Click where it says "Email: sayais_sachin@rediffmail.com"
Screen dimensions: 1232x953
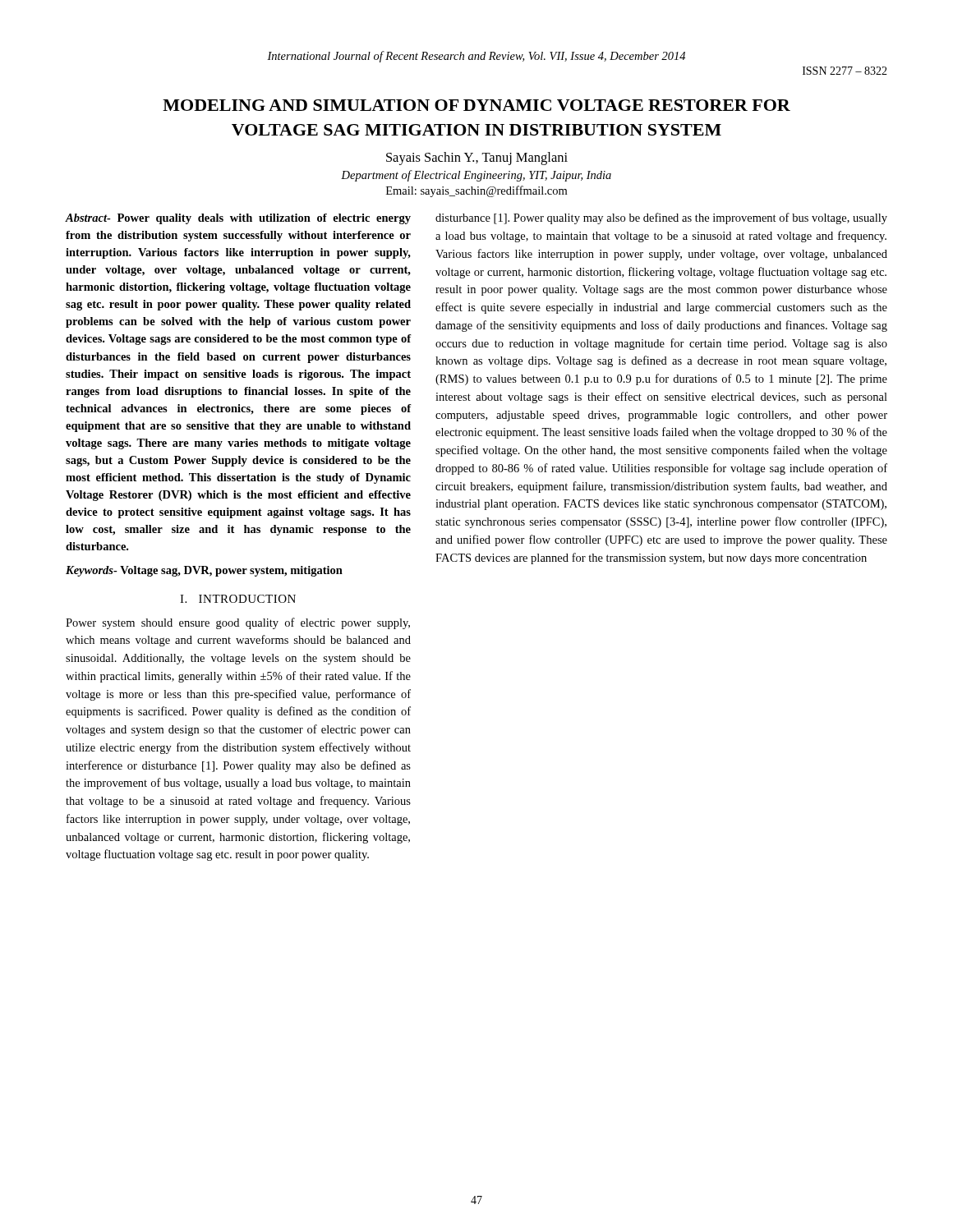tap(476, 191)
